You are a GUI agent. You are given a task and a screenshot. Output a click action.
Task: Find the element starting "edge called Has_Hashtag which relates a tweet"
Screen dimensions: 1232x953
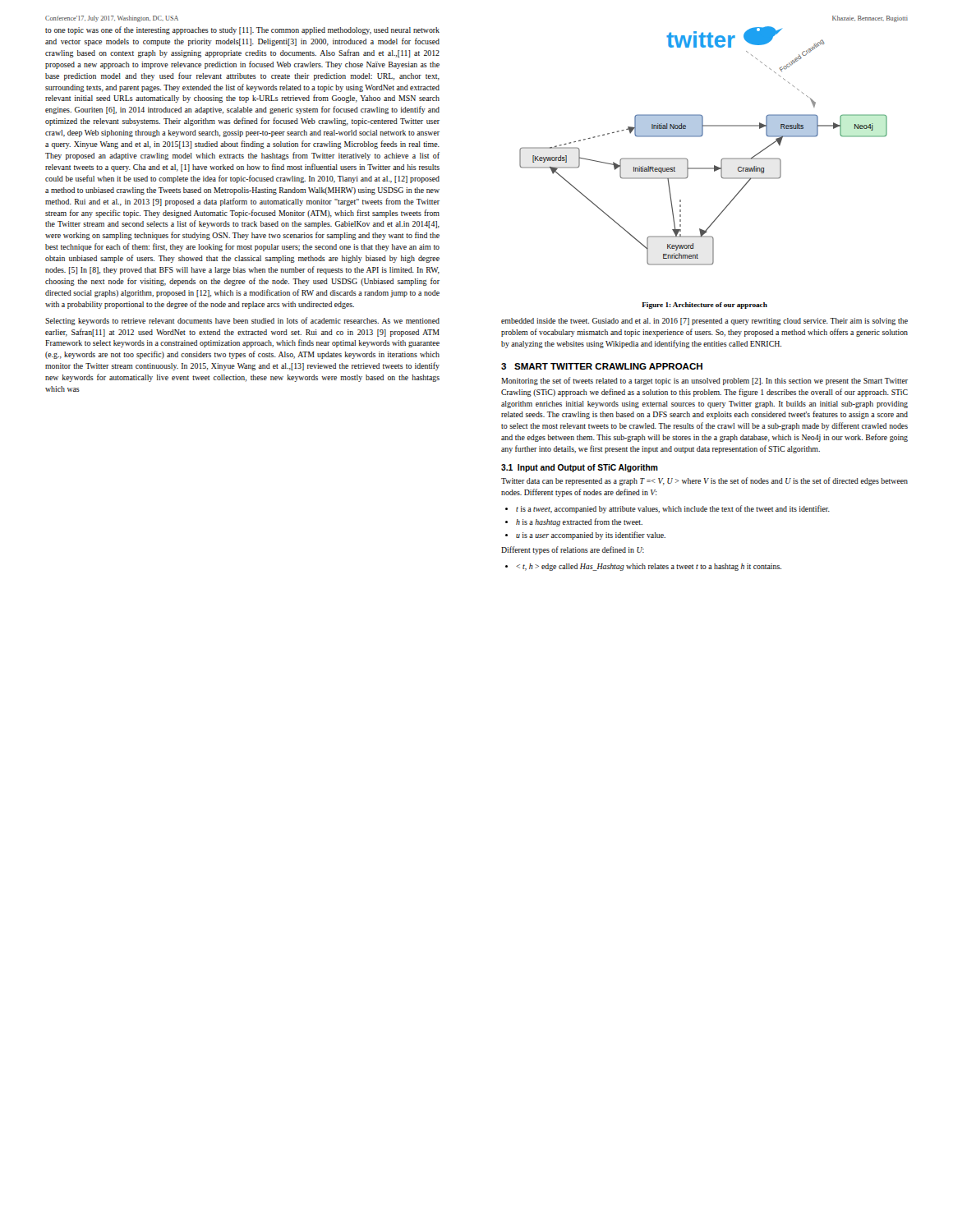pyautogui.click(x=649, y=566)
